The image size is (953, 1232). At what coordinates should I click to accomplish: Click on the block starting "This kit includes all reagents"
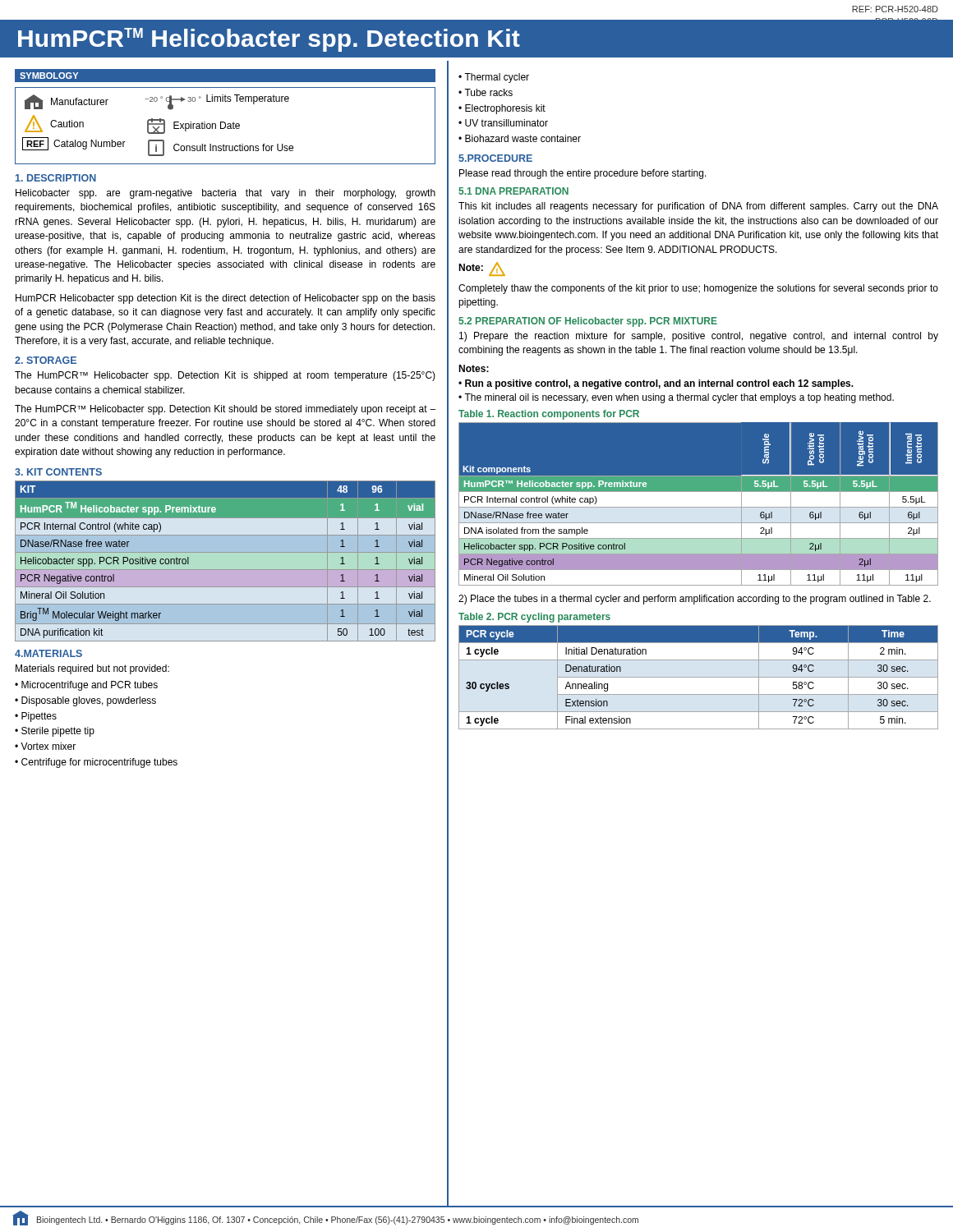click(698, 228)
